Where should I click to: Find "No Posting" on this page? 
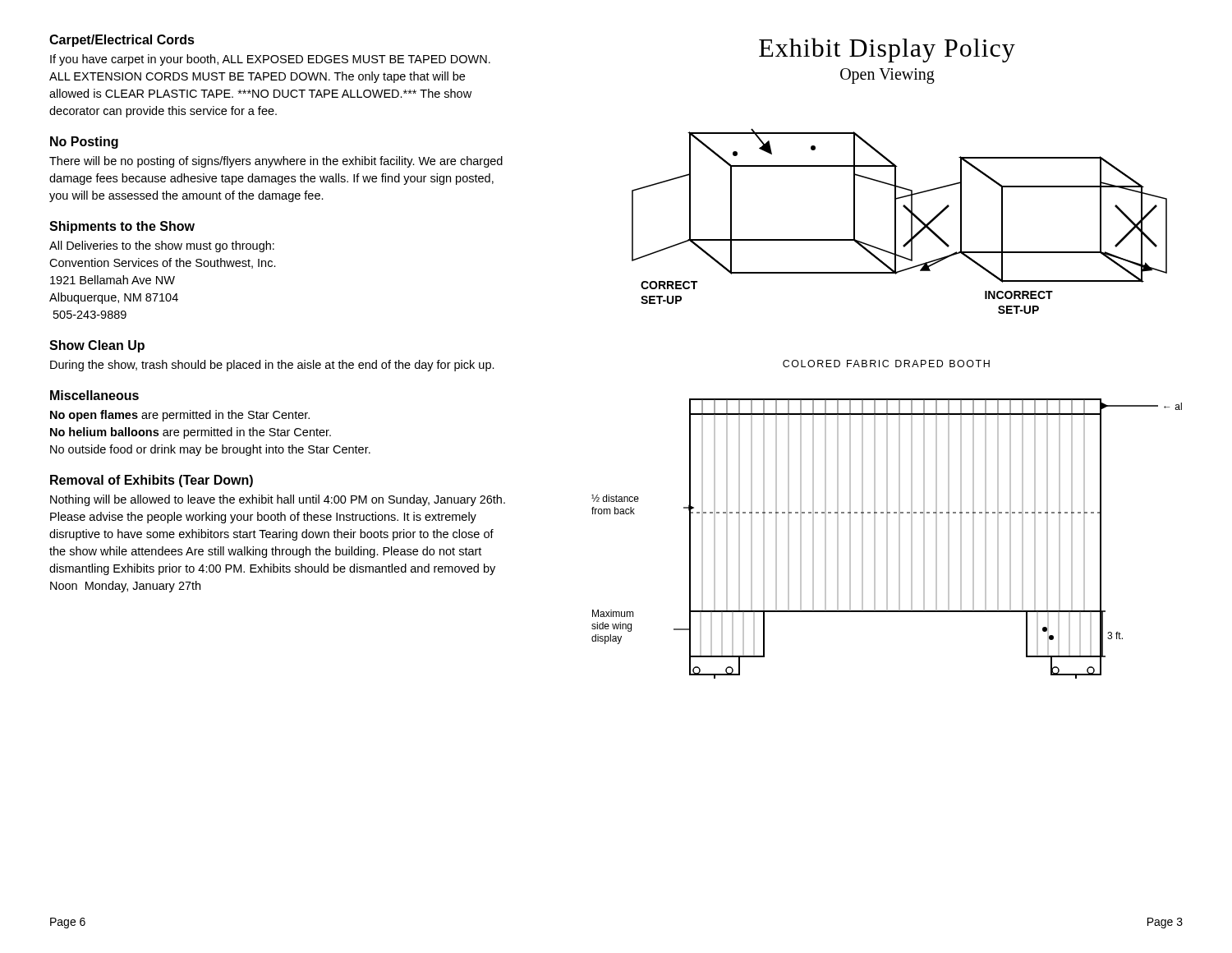(x=84, y=142)
